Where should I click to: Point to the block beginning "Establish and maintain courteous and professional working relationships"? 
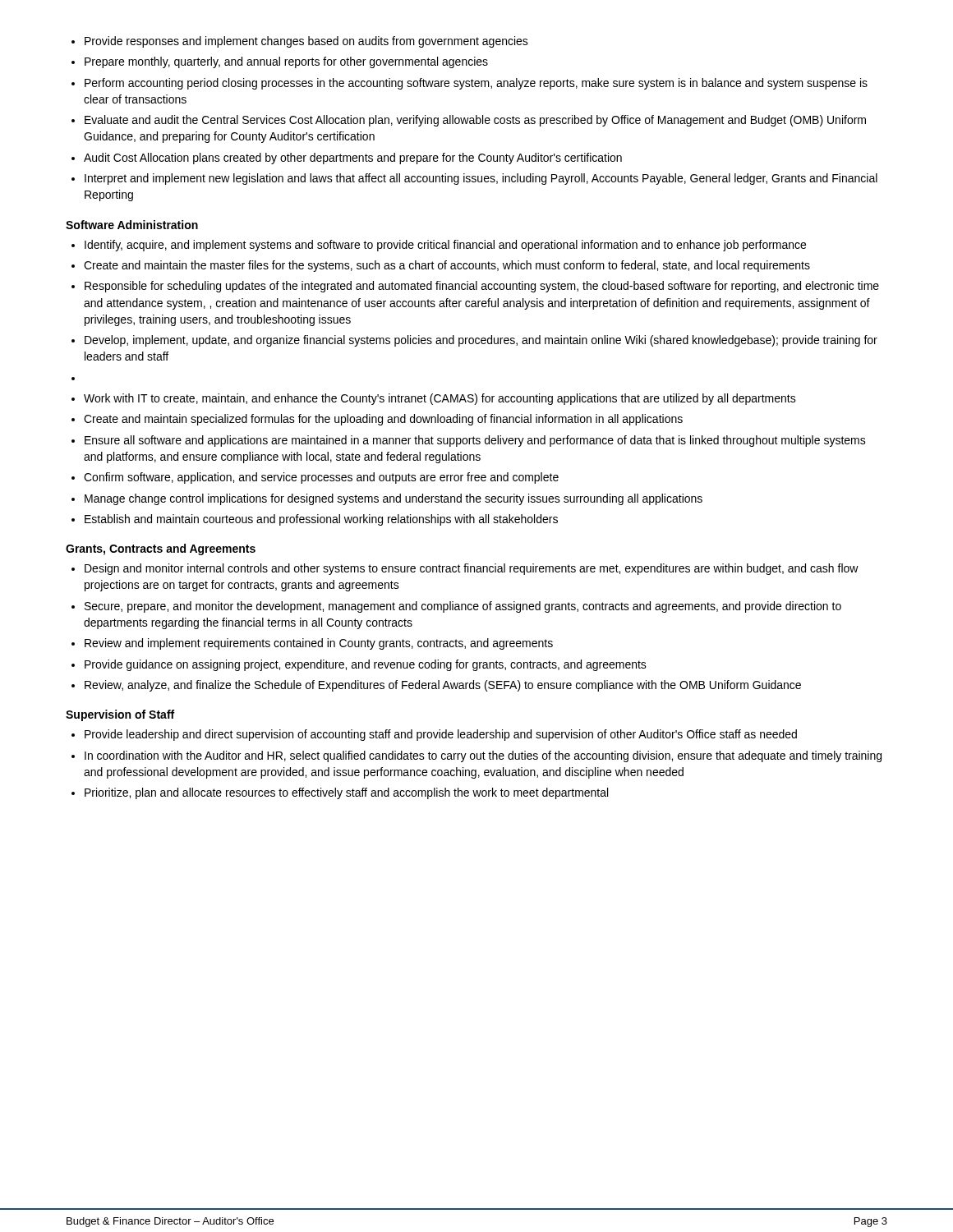(321, 519)
